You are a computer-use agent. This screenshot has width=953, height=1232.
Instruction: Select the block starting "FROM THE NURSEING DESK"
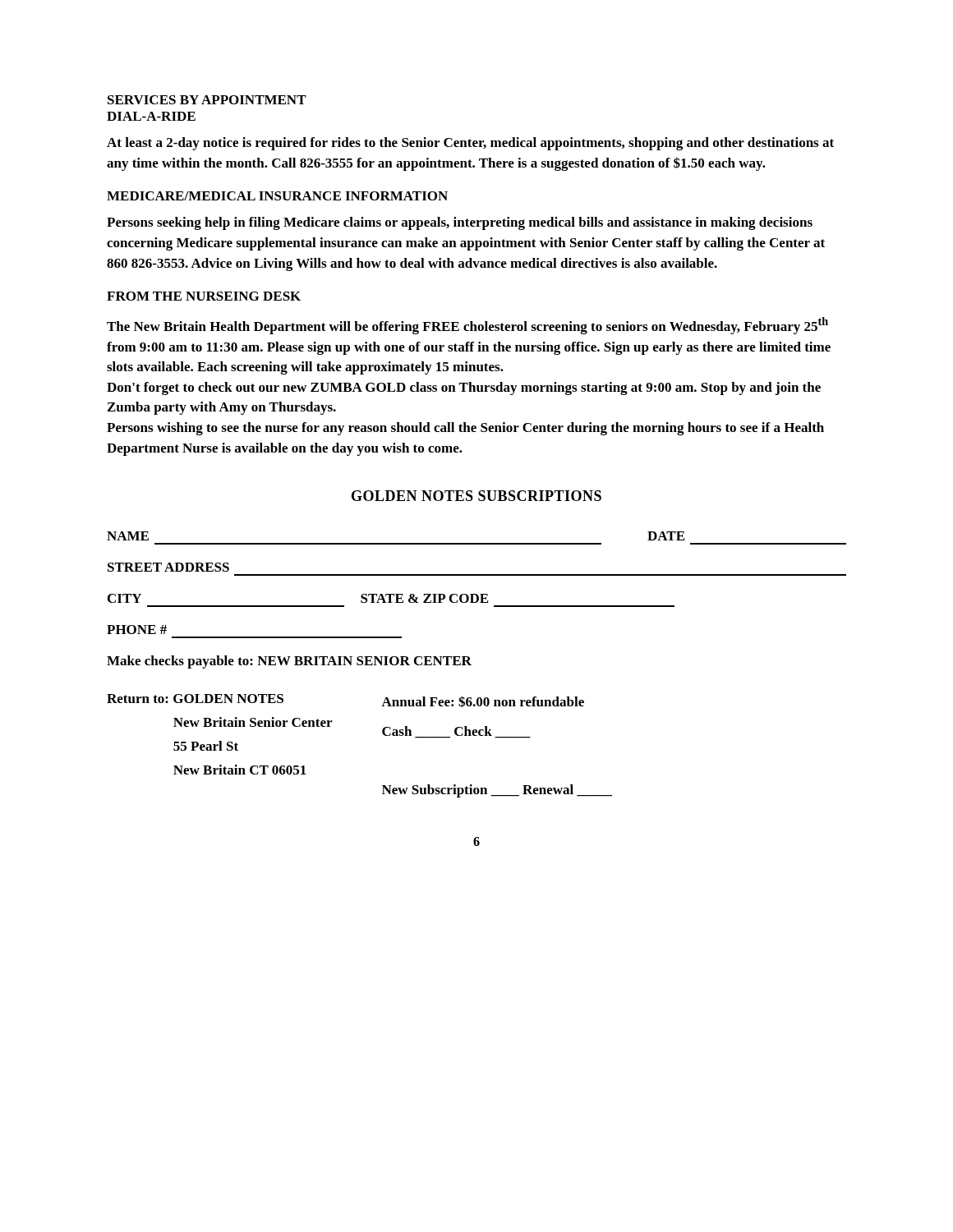[204, 296]
